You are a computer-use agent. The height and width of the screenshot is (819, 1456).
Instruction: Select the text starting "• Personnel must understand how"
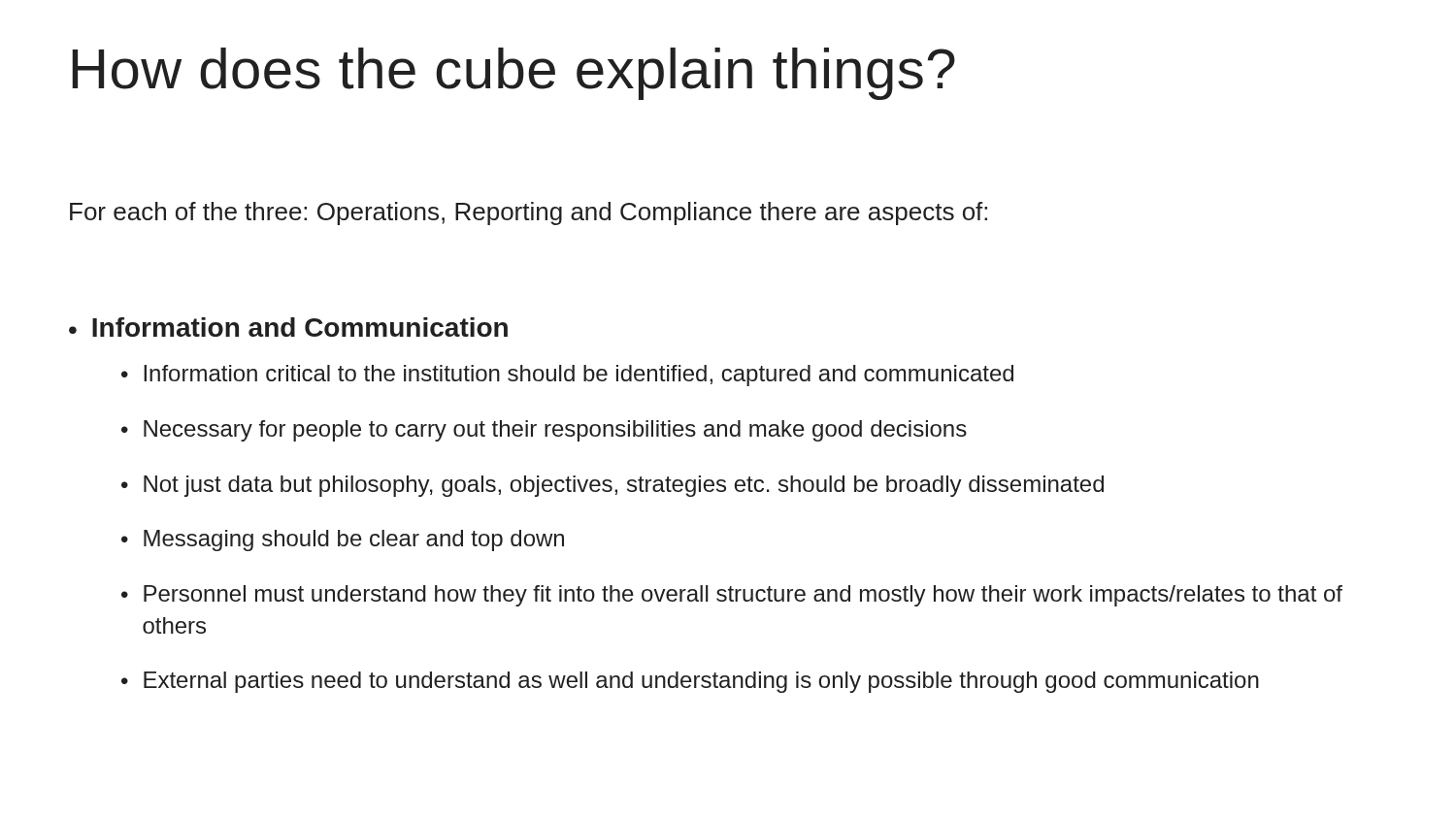[754, 610]
